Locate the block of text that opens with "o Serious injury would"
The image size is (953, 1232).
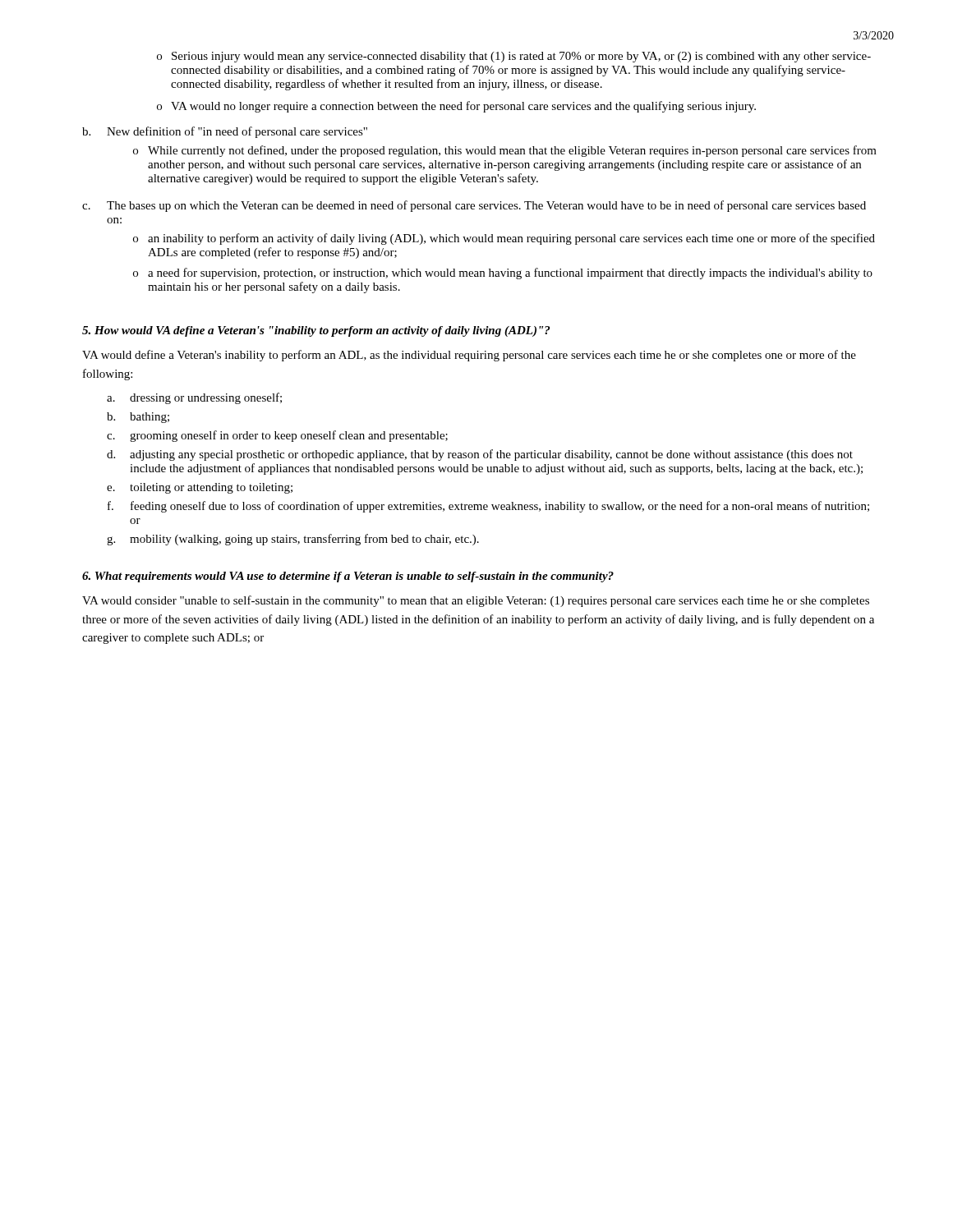click(x=513, y=70)
